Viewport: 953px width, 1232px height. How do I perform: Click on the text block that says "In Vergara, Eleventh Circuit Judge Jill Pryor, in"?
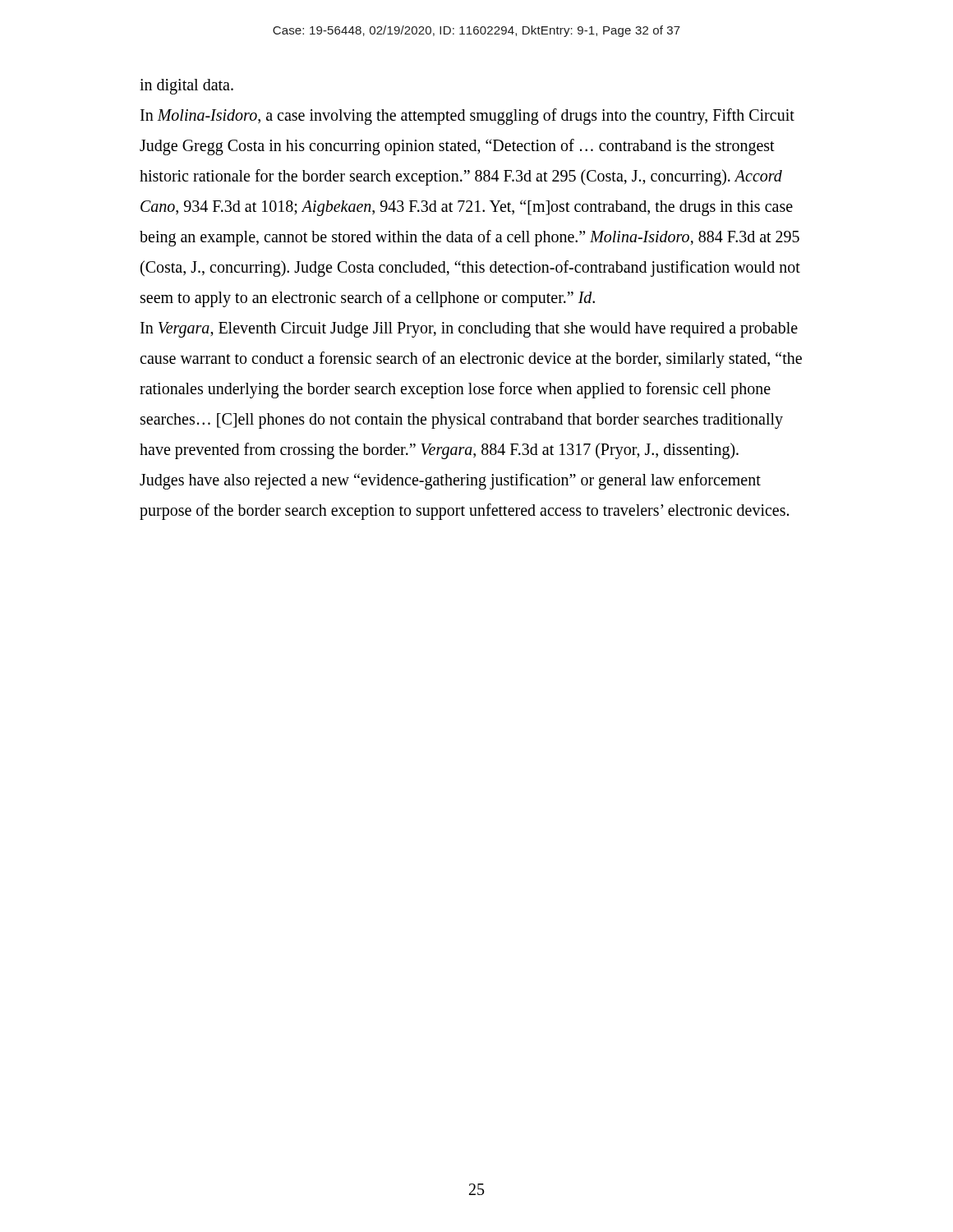476,389
